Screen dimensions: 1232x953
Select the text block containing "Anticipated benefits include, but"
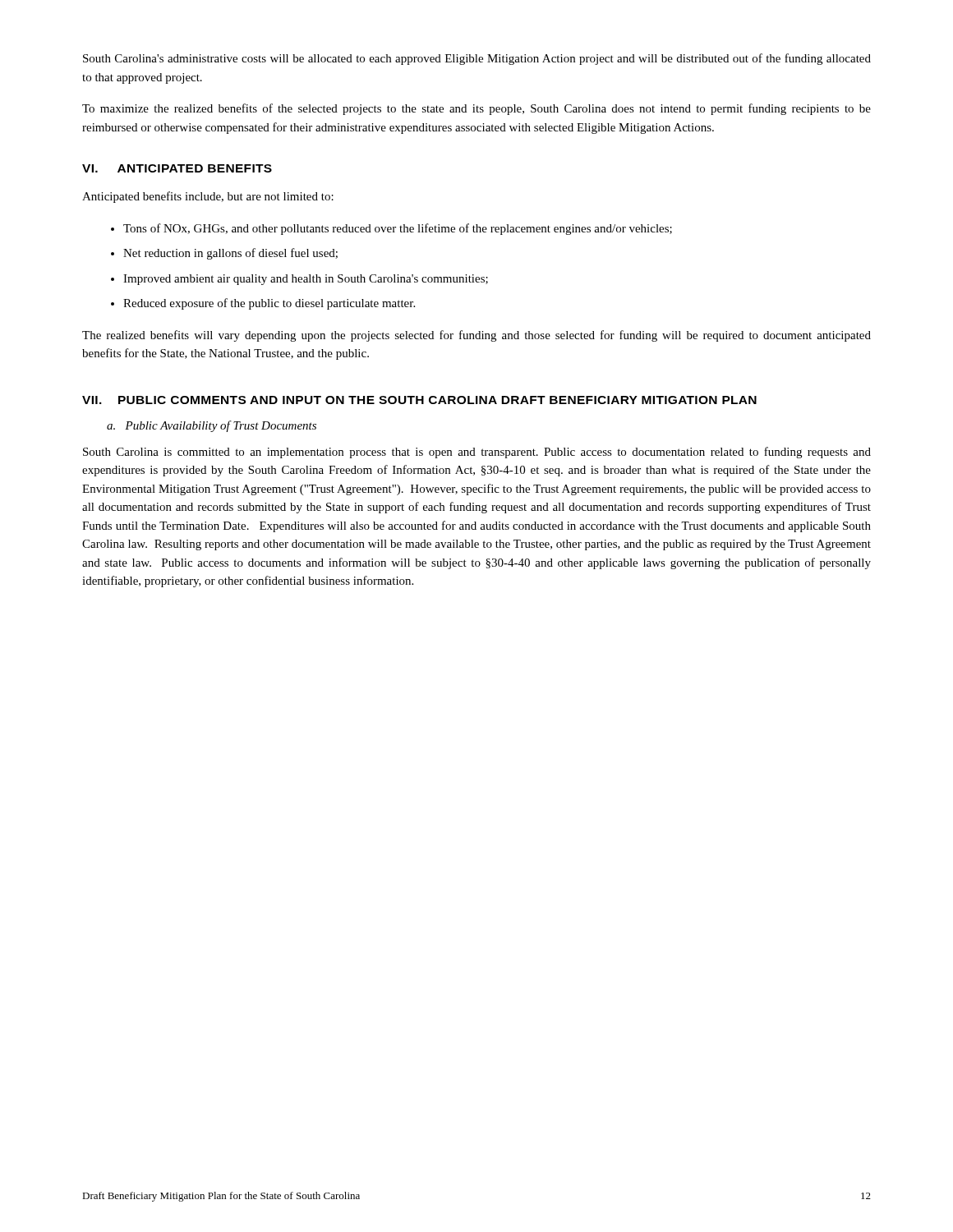208,196
